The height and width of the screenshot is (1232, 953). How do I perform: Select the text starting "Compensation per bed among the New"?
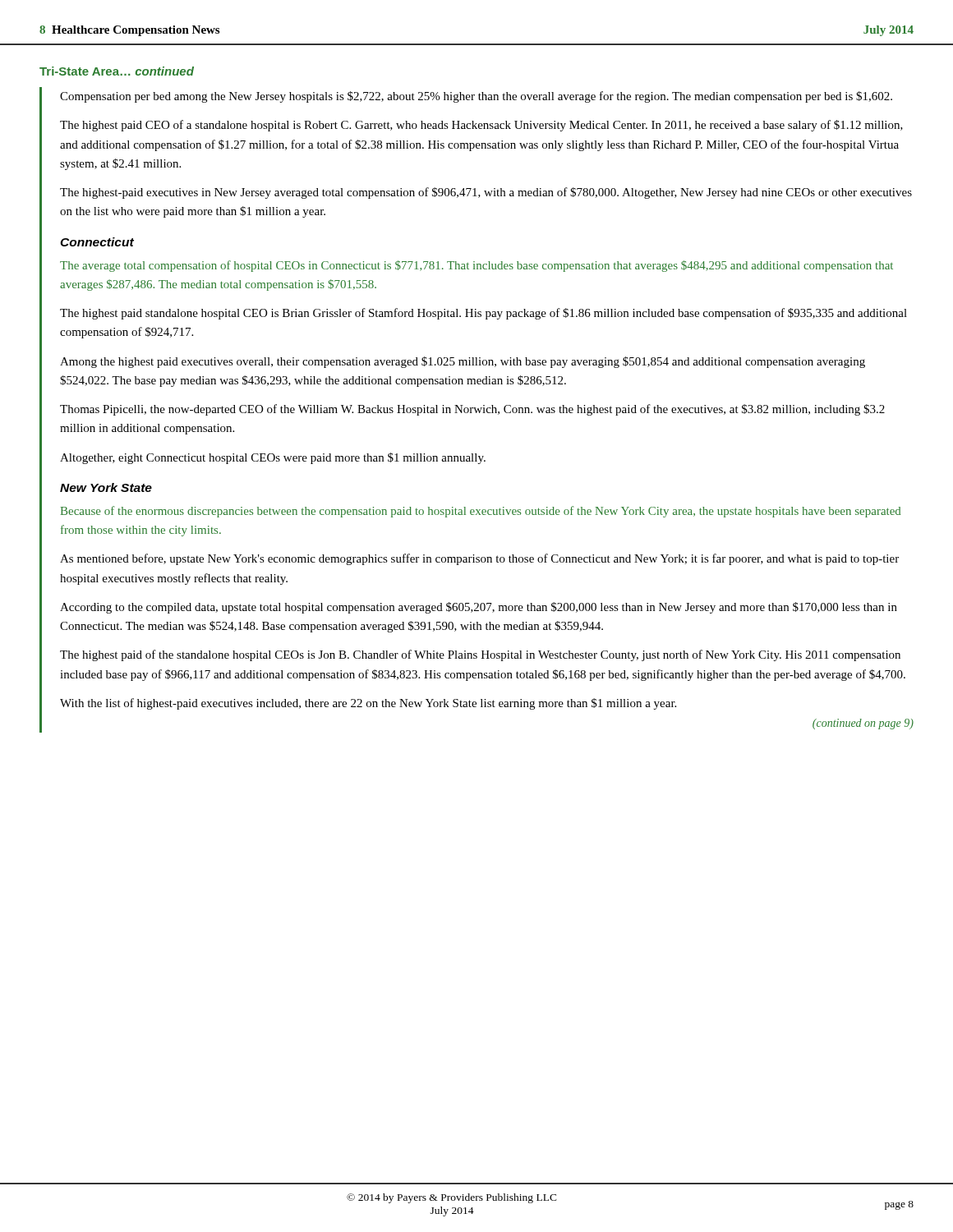tap(476, 96)
